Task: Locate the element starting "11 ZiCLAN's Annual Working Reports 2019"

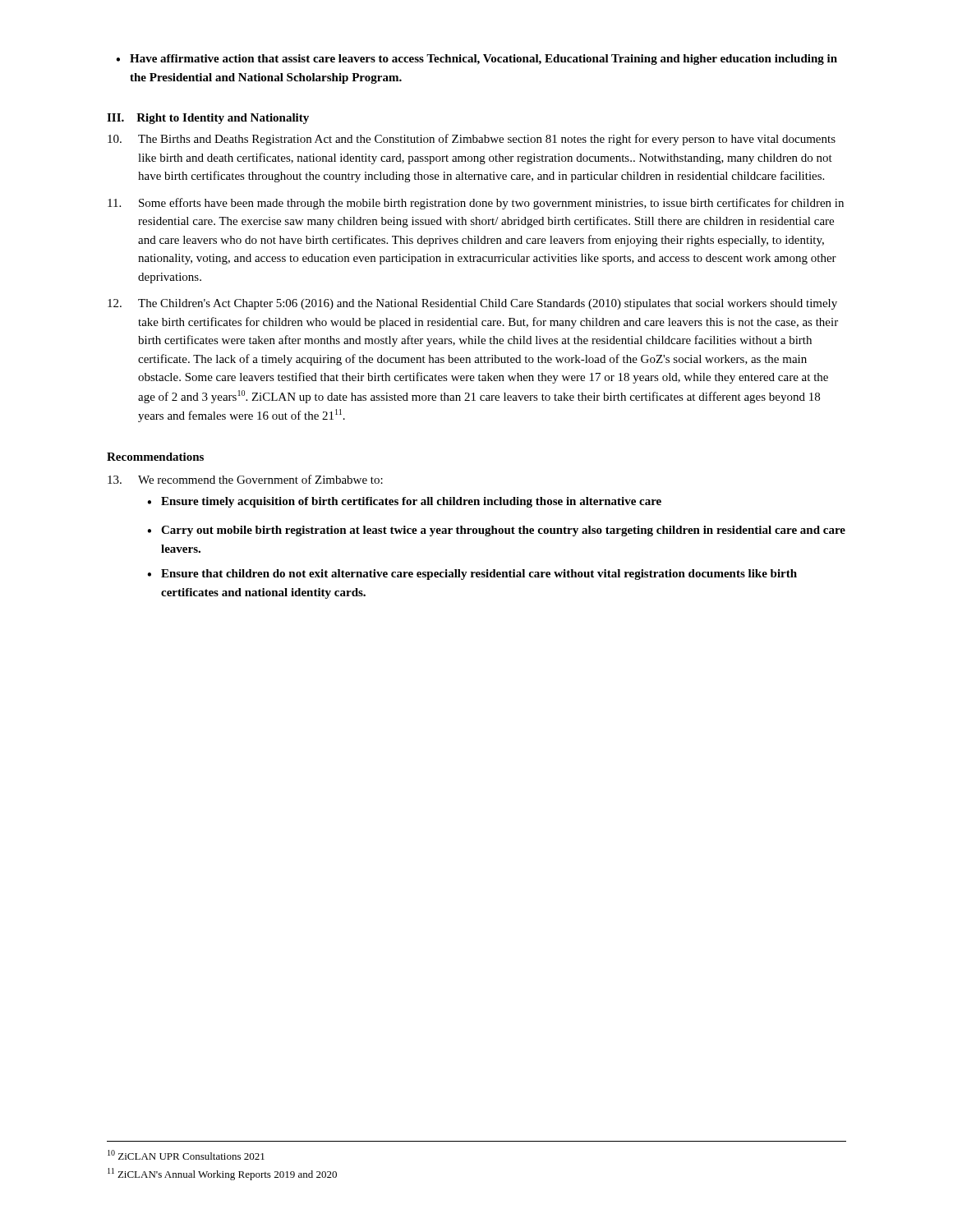Action: pos(222,1174)
